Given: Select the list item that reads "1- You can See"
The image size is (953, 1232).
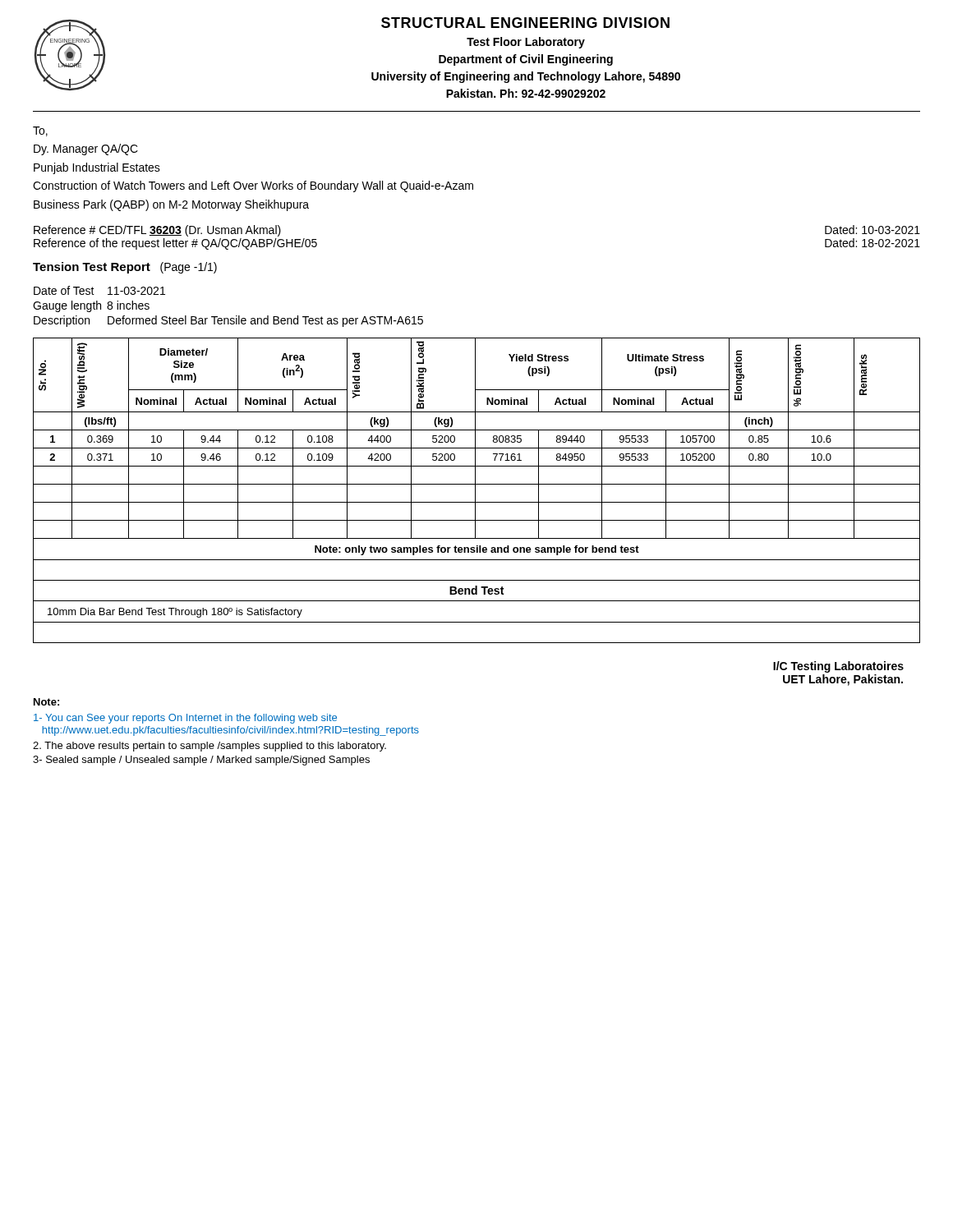Looking at the screenshot, I should 226,724.
